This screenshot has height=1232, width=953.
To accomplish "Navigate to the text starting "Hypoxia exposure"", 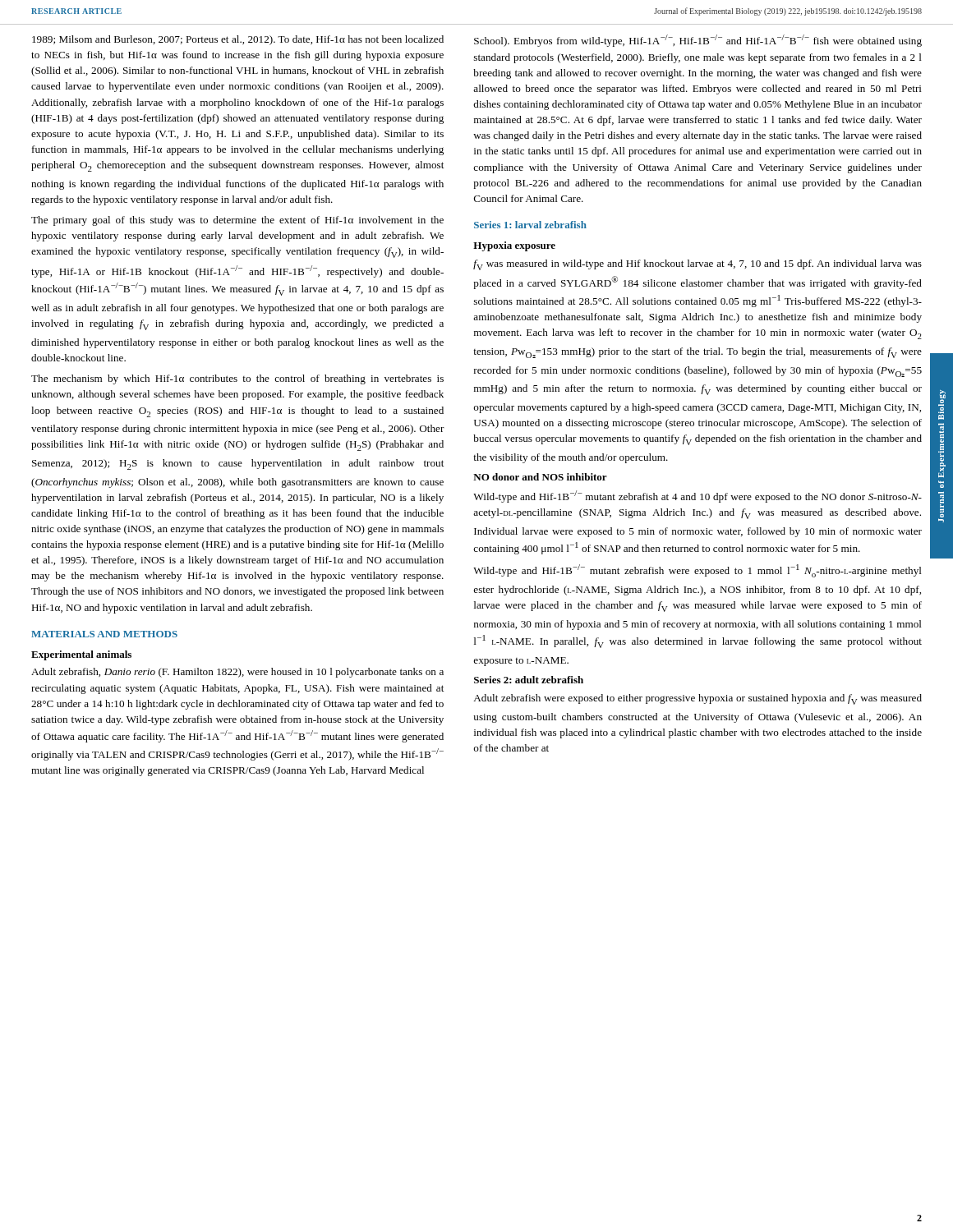I will coord(514,245).
